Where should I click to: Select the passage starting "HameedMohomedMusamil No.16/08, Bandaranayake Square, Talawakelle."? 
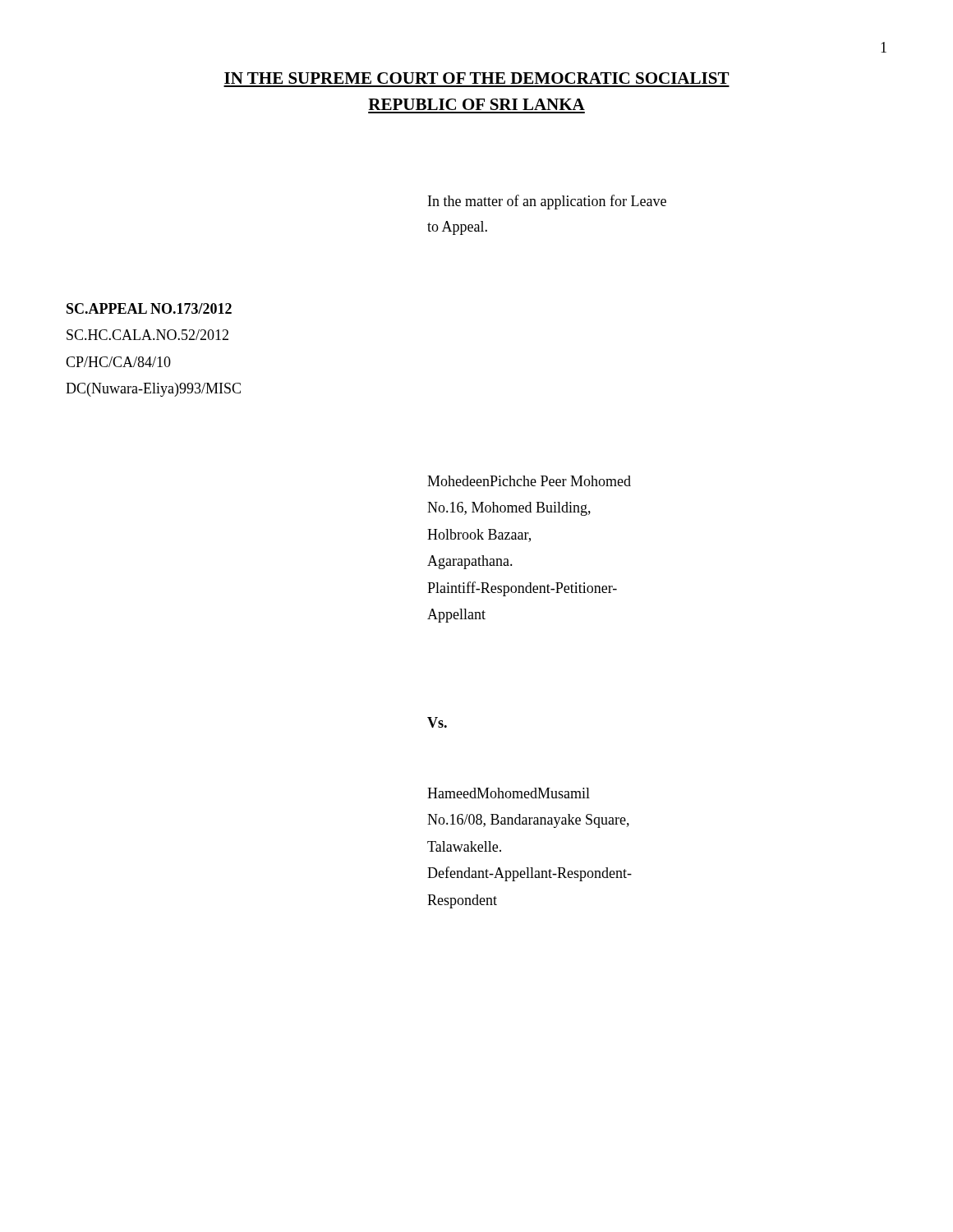pos(509,793)
